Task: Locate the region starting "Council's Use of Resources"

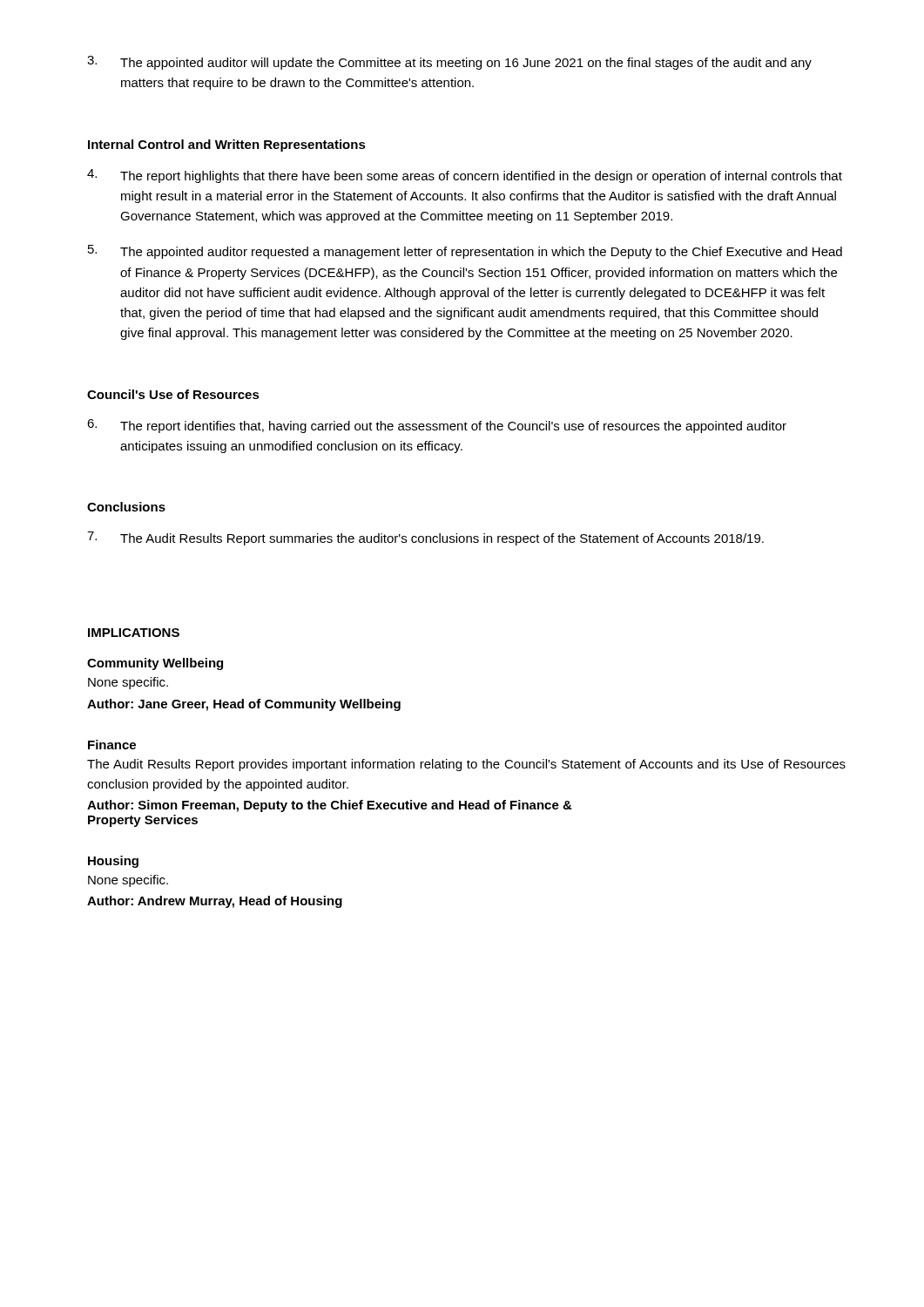Action: (173, 394)
